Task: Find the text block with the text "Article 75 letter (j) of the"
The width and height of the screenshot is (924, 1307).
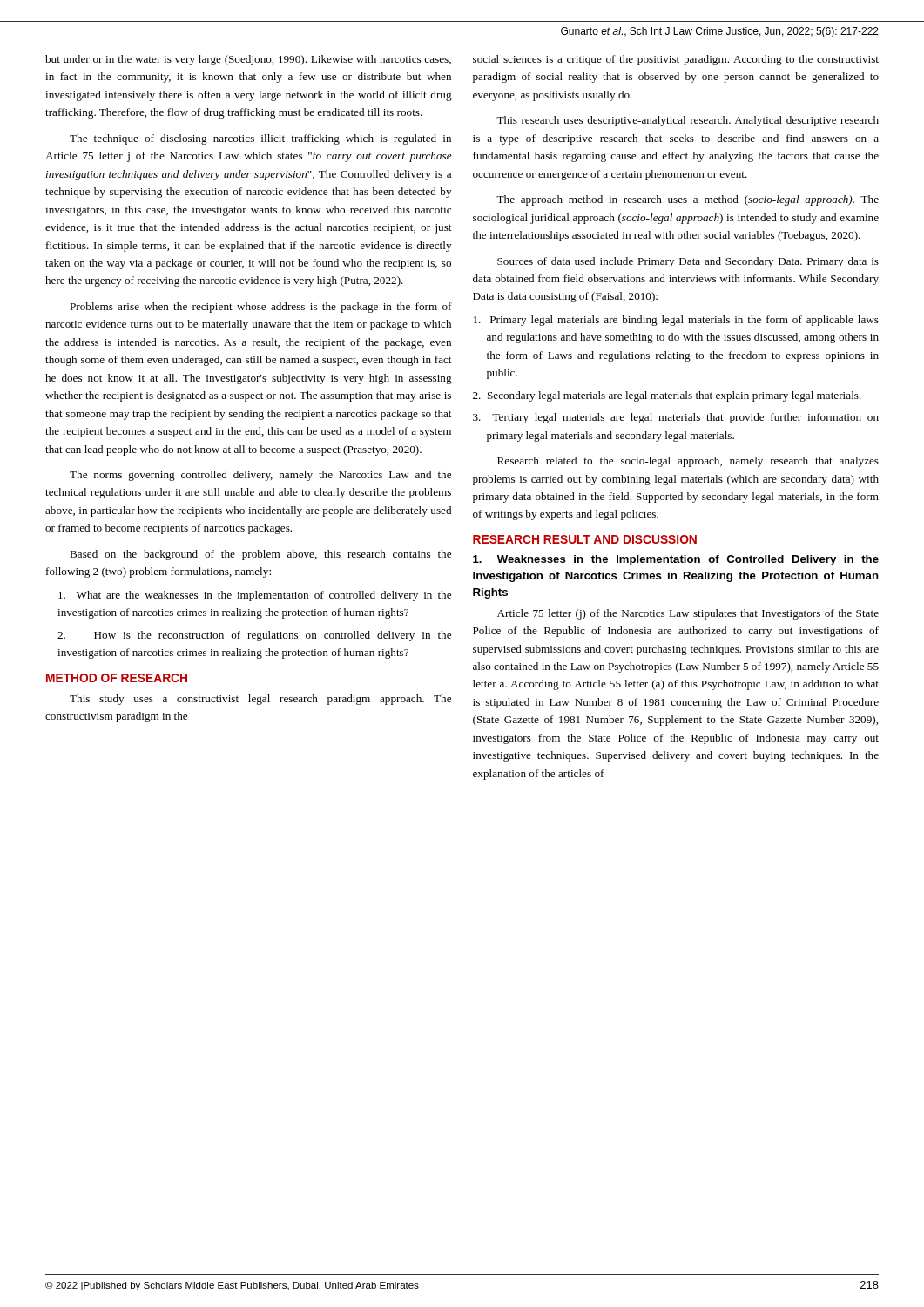Action: pyautogui.click(x=676, y=693)
